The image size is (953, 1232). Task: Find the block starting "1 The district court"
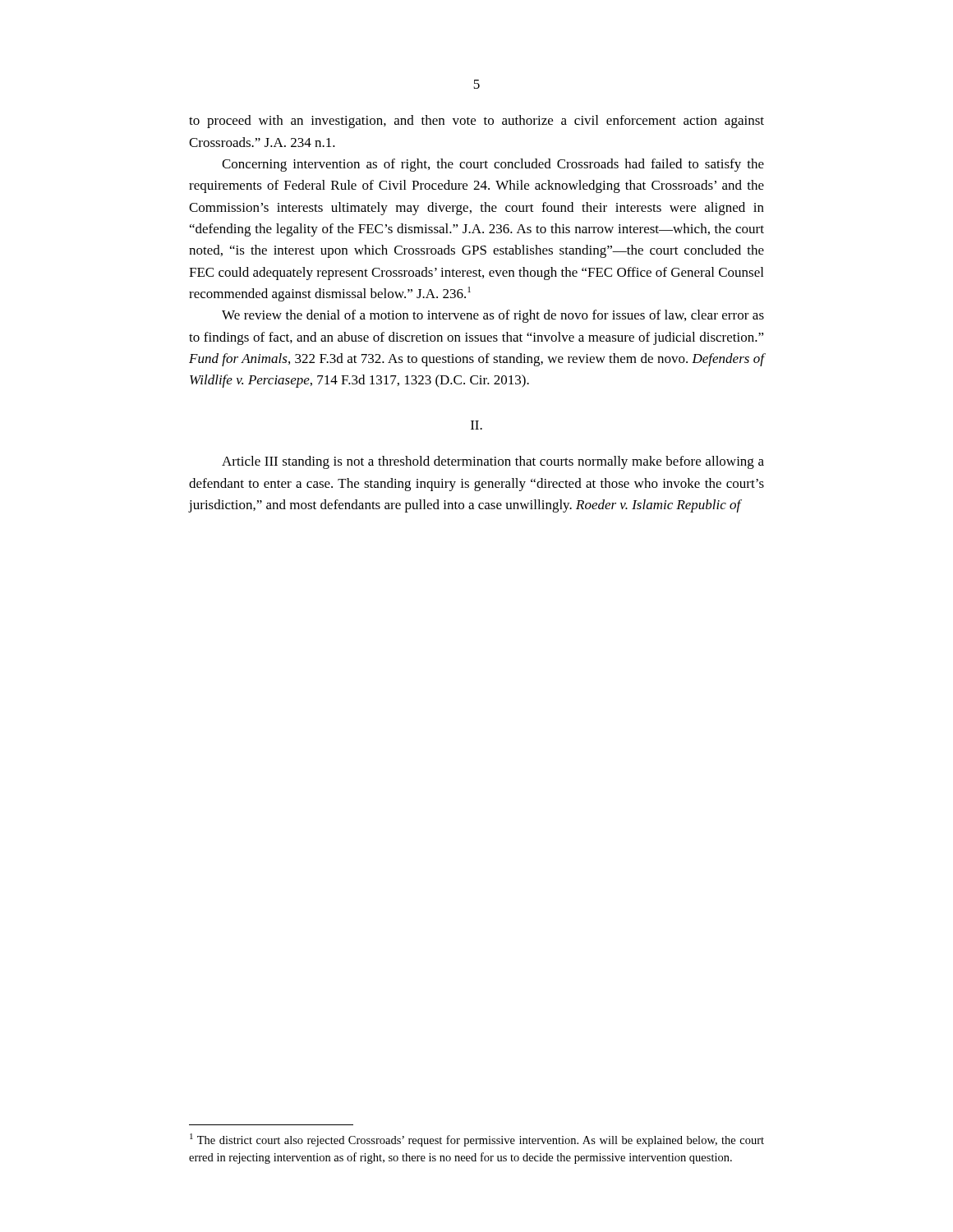[476, 1149]
